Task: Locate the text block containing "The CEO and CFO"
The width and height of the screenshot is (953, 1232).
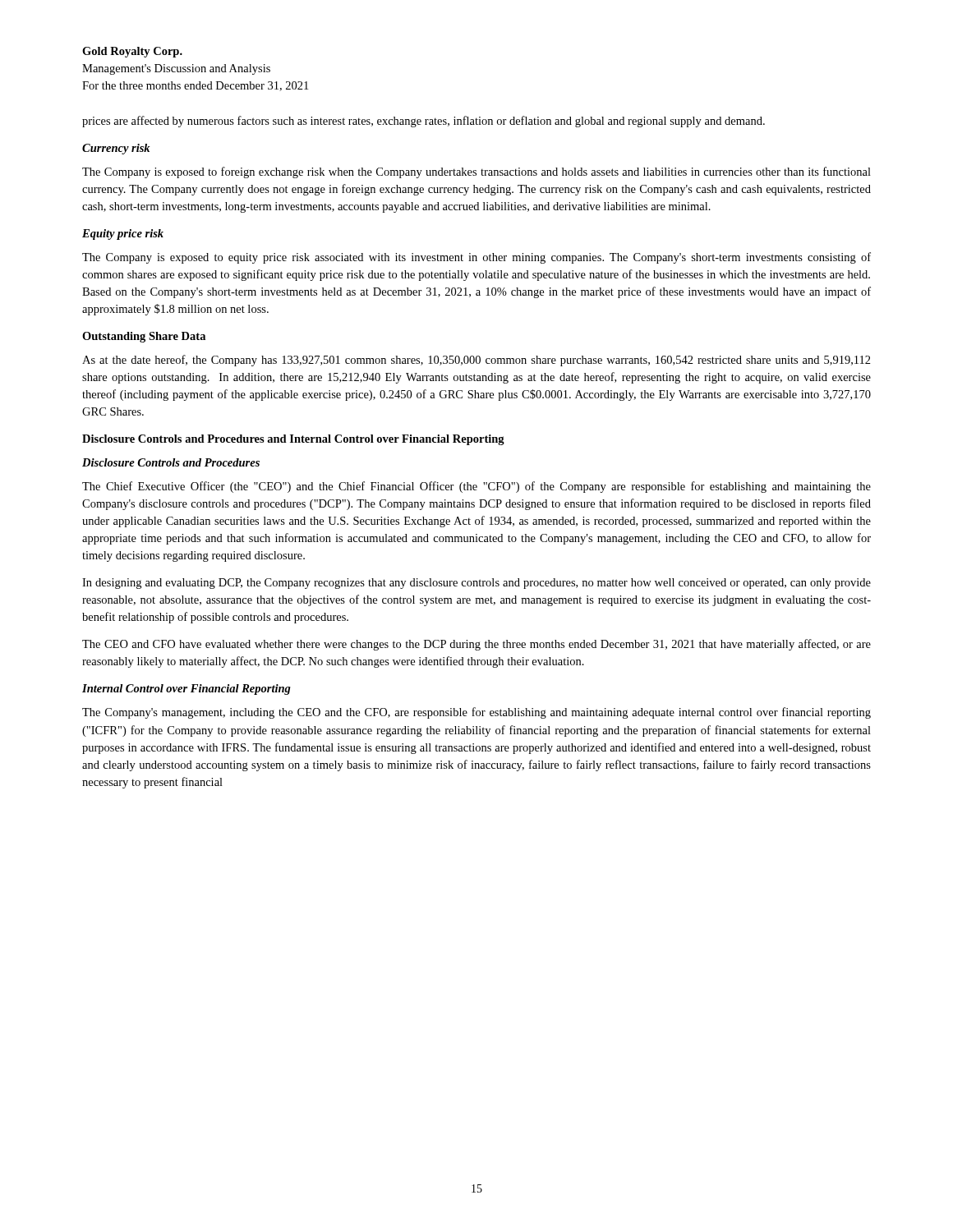Action: pyautogui.click(x=476, y=653)
